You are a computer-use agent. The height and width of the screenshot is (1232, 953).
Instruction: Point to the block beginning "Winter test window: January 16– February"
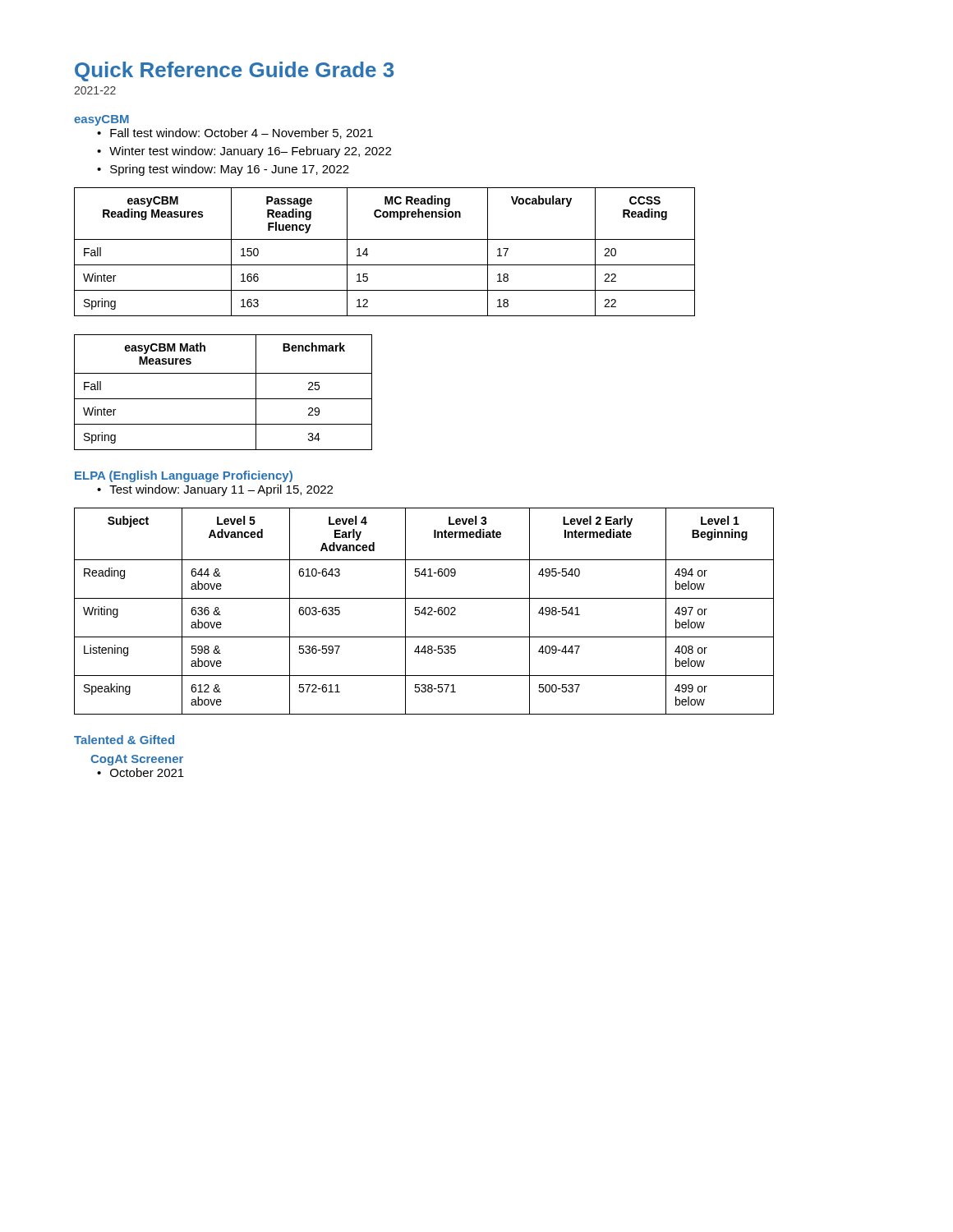251,151
